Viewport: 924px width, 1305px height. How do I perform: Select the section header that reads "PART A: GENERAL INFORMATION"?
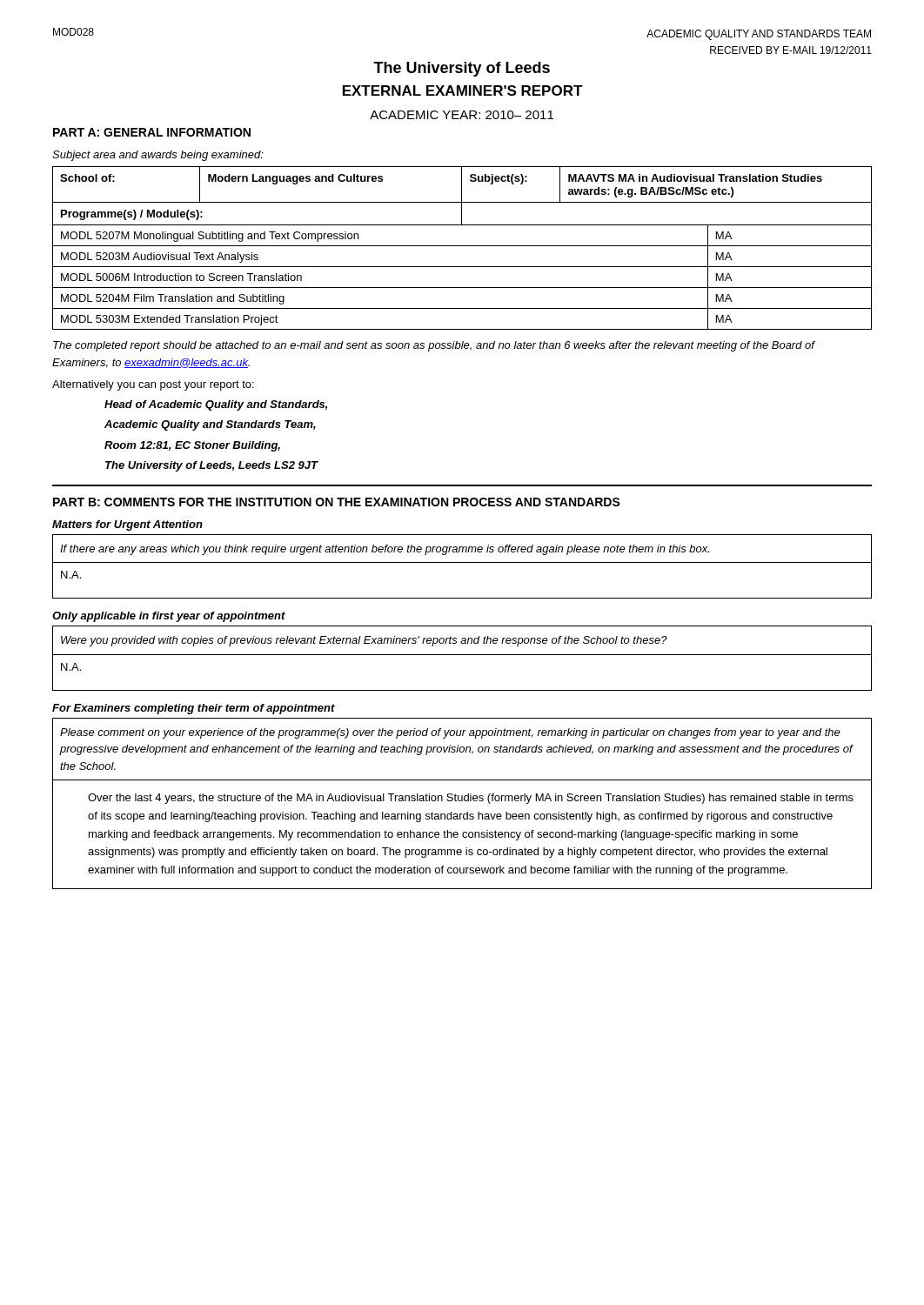click(x=152, y=132)
